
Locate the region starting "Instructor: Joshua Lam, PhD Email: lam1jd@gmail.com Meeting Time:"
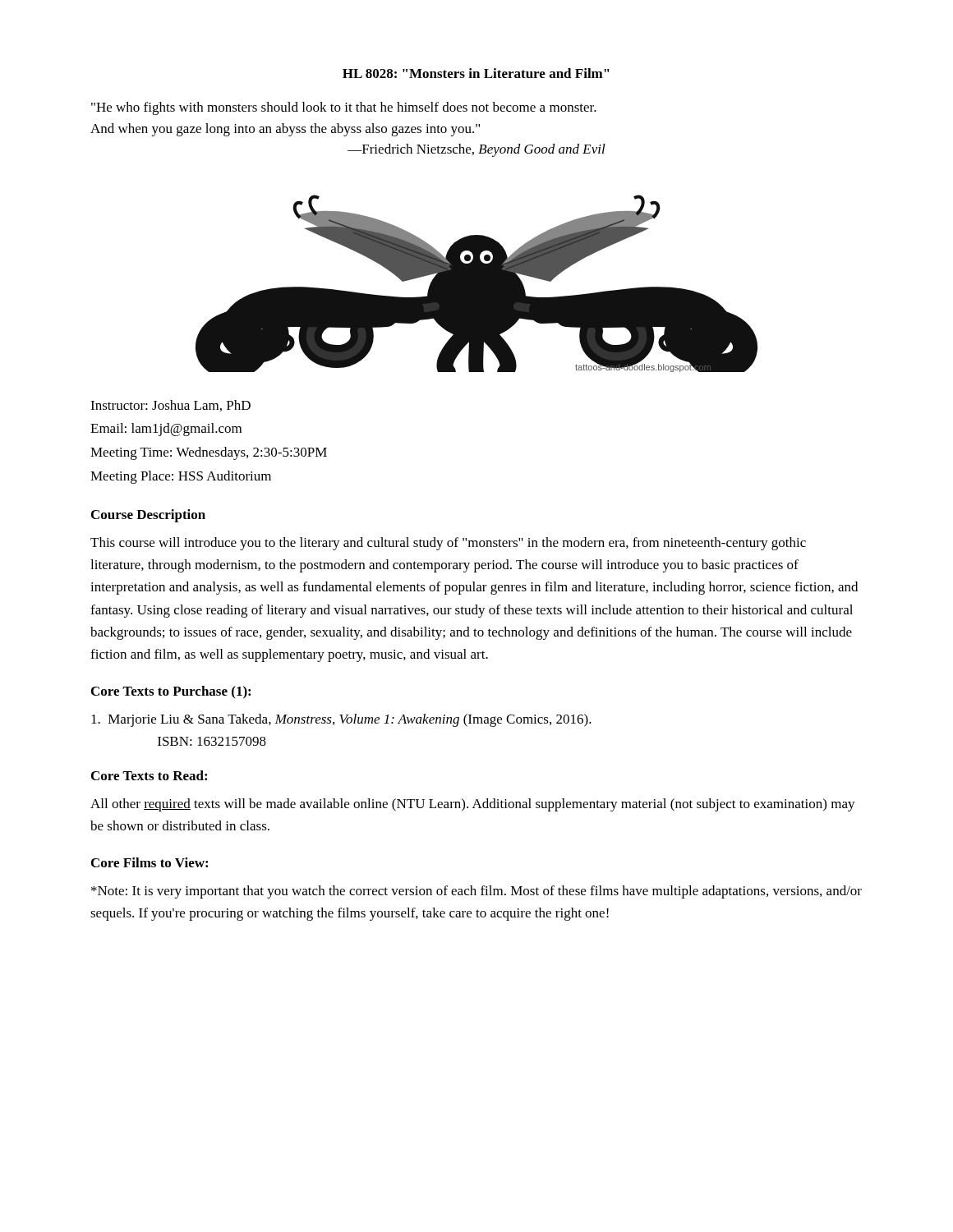(x=209, y=441)
